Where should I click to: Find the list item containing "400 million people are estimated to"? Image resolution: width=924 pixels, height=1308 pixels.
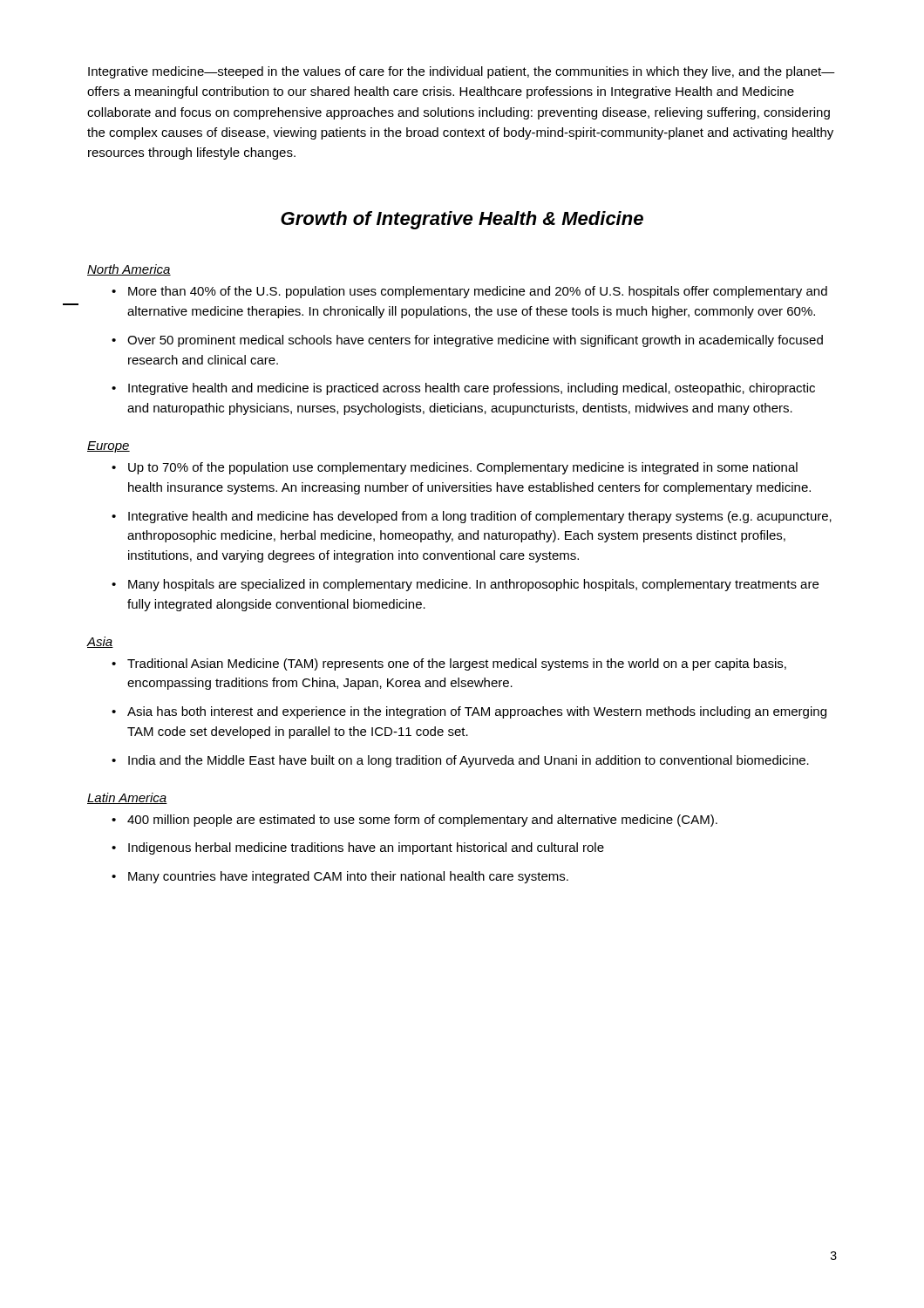[474, 820]
